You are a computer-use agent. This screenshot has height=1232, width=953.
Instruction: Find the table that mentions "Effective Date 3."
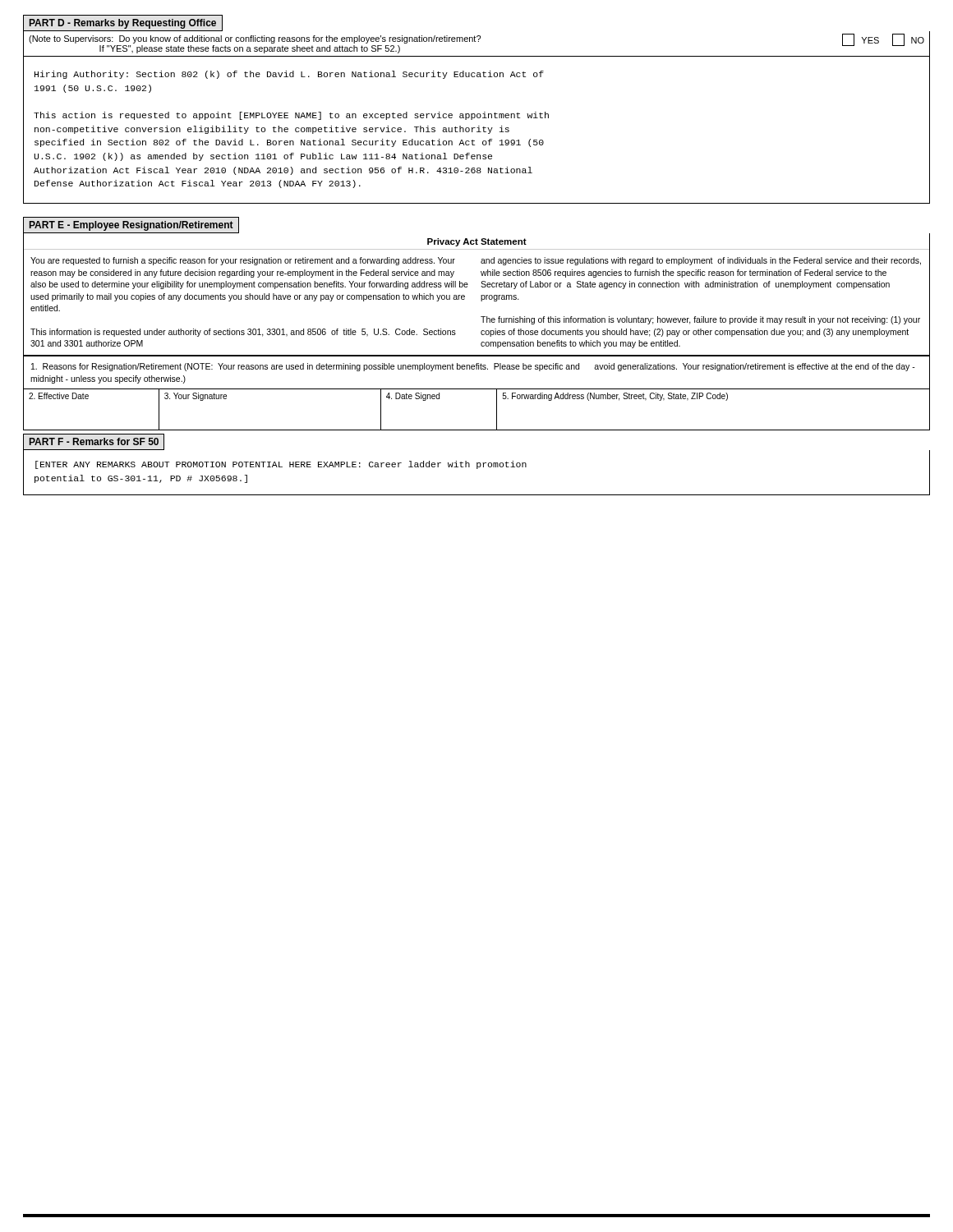click(476, 410)
